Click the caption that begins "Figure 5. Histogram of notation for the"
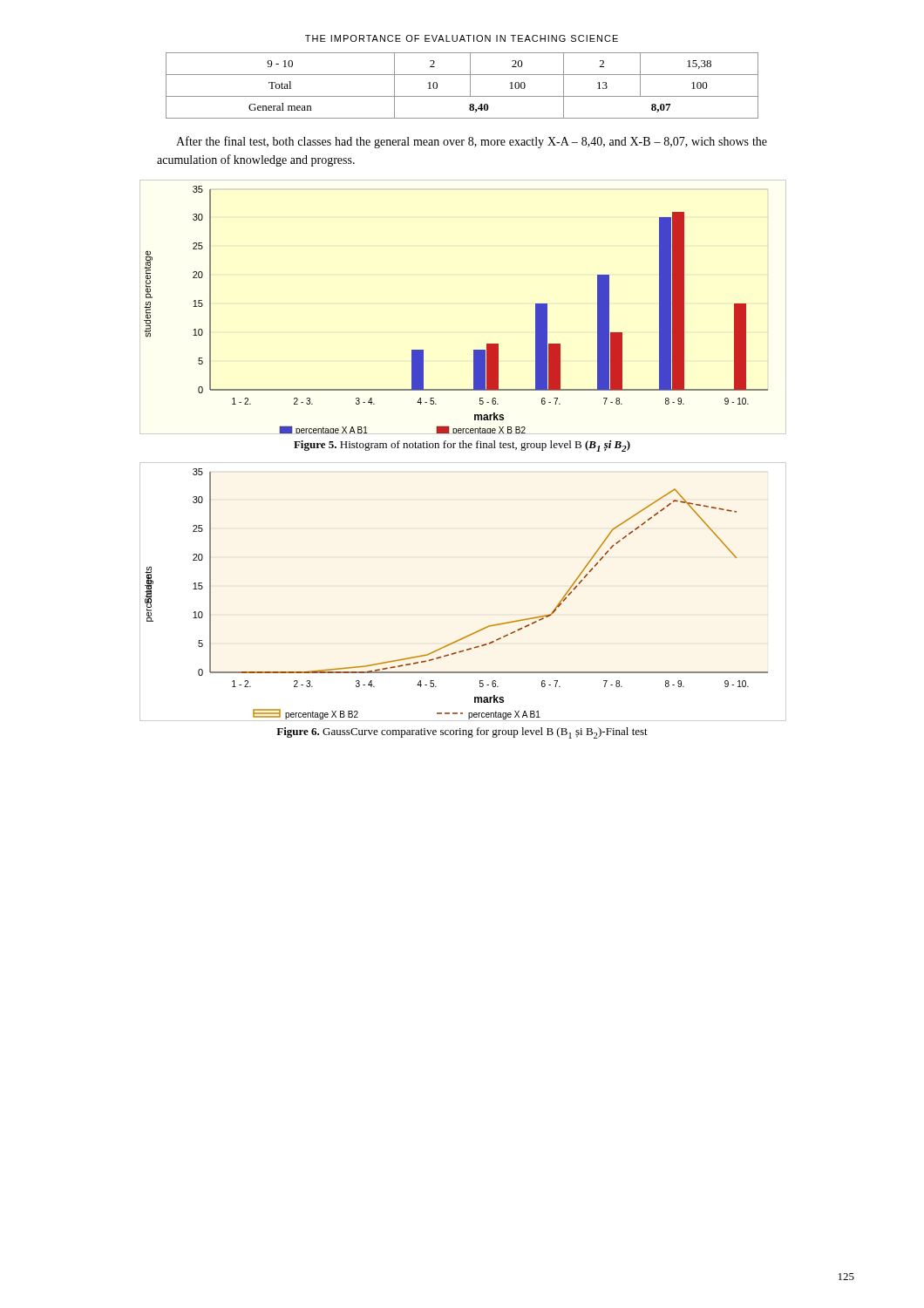This screenshot has width=924, height=1308. point(462,445)
